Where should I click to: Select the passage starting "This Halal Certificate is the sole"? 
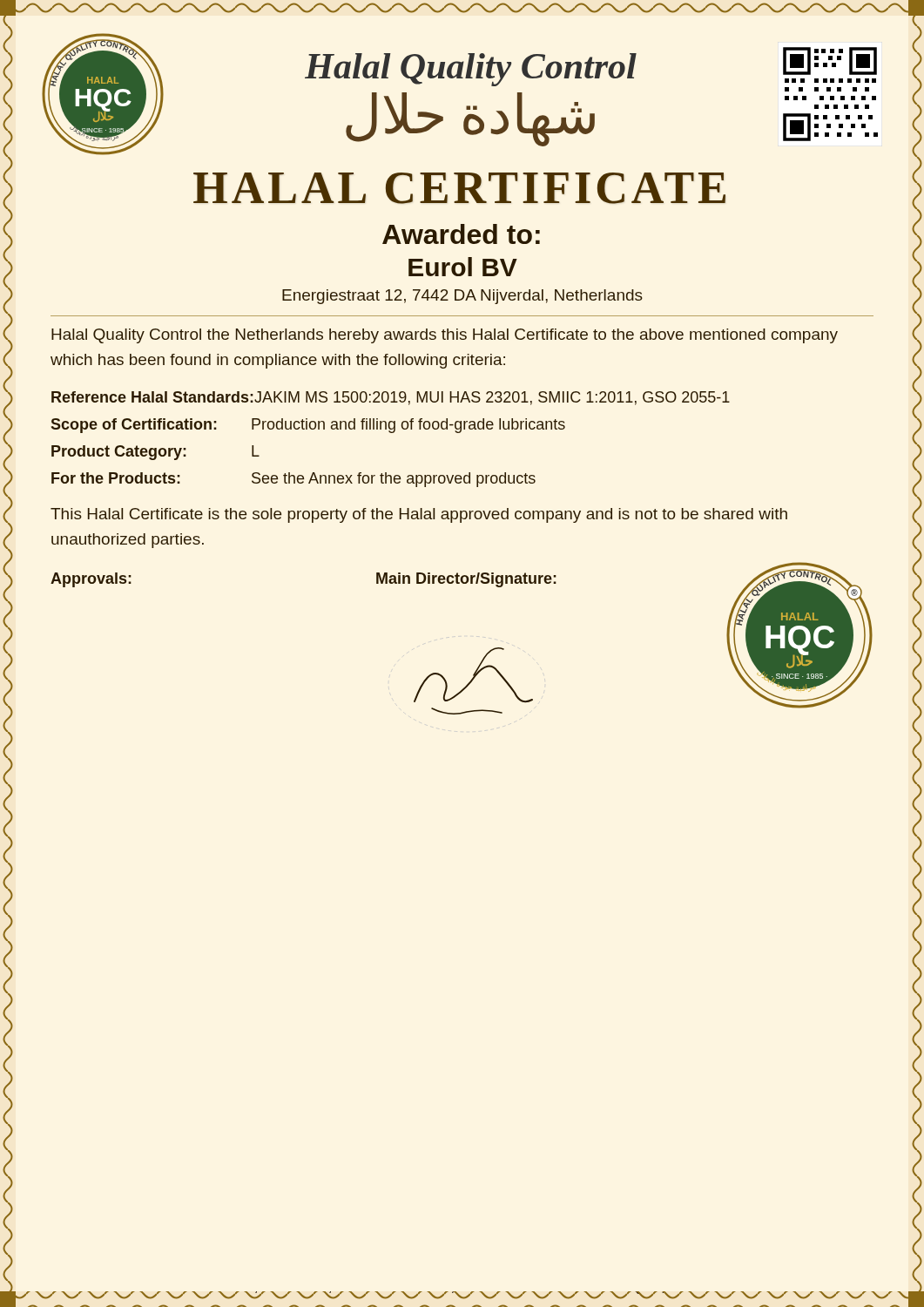point(419,526)
